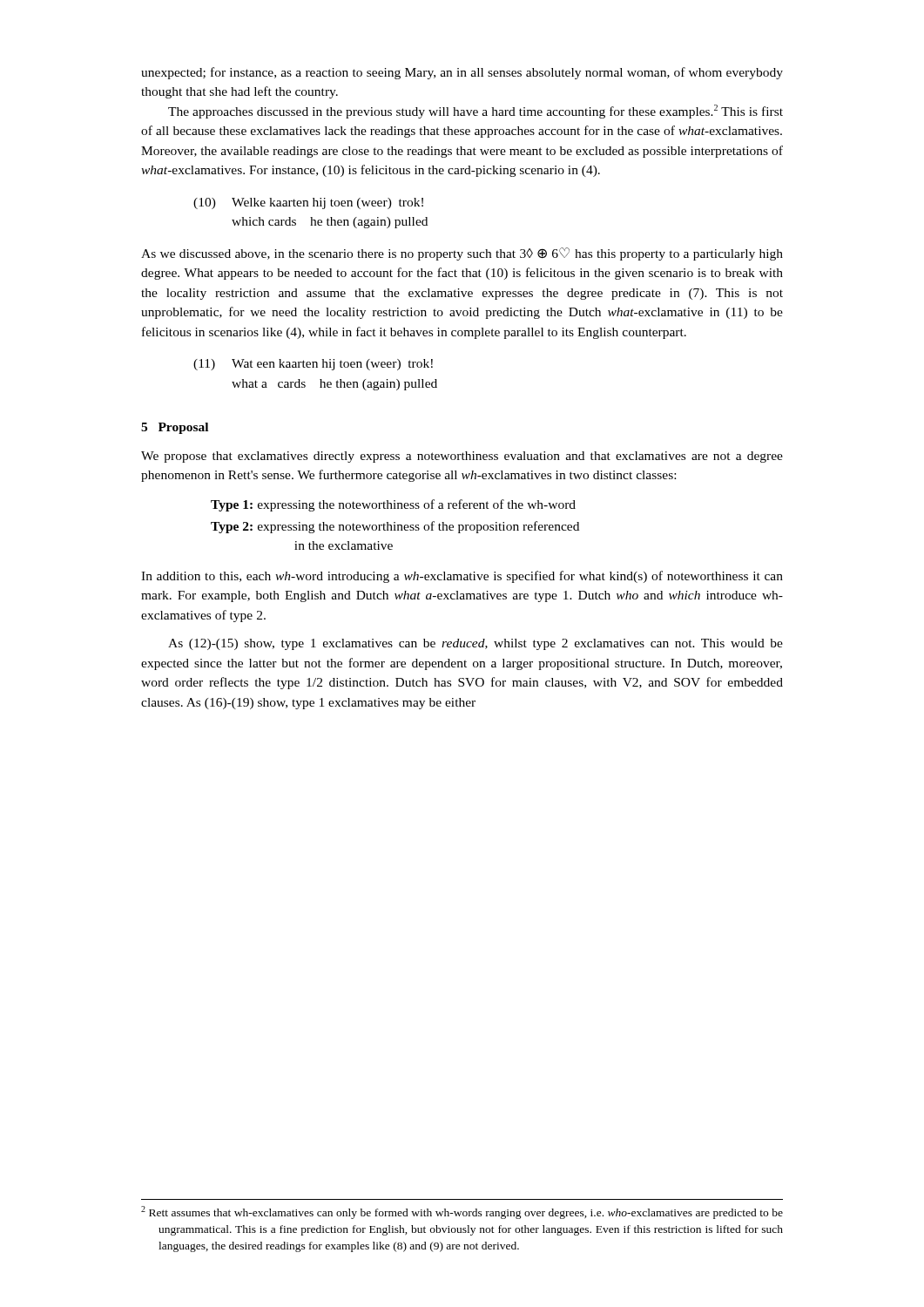Viewport: 924px width, 1307px height.
Task: Click on the list item that says "Type 1: expressing"
Action: (x=393, y=505)
